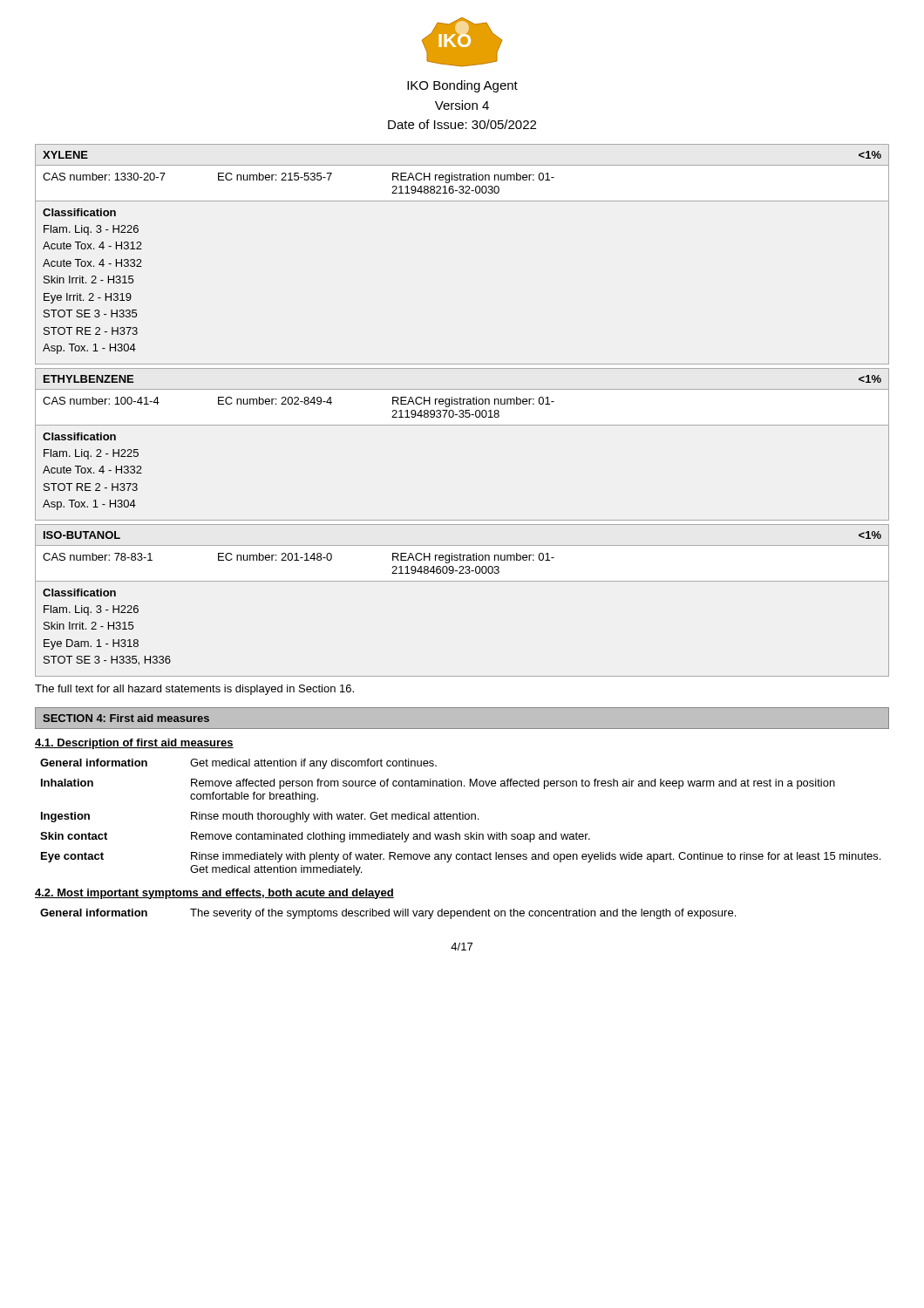Find the table that mentions "XYLENE <1% CAS number:"
Screen dimensions: 1308x924
click(x=462, y=410)
